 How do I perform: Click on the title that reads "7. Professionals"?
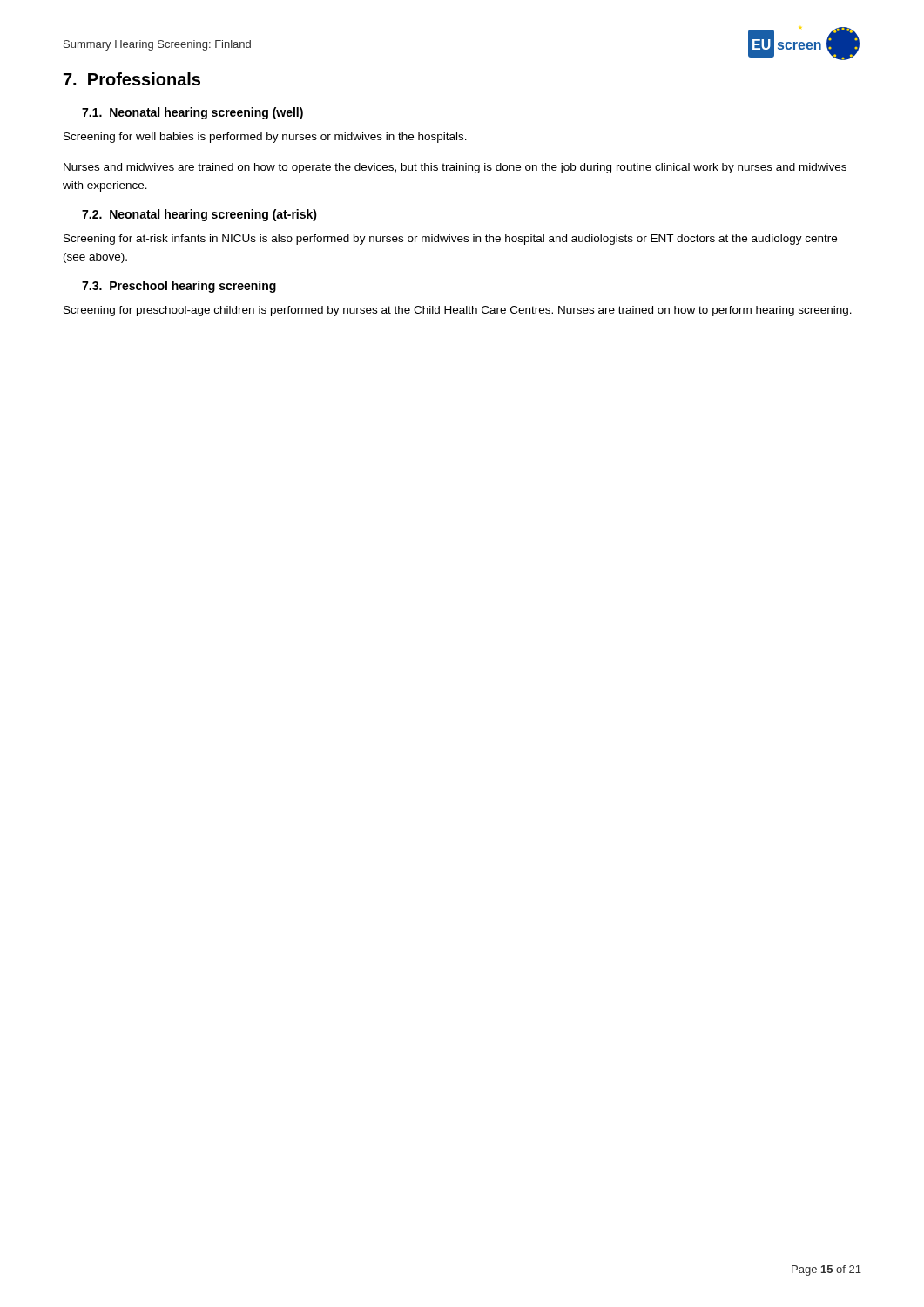coord(132,79)
